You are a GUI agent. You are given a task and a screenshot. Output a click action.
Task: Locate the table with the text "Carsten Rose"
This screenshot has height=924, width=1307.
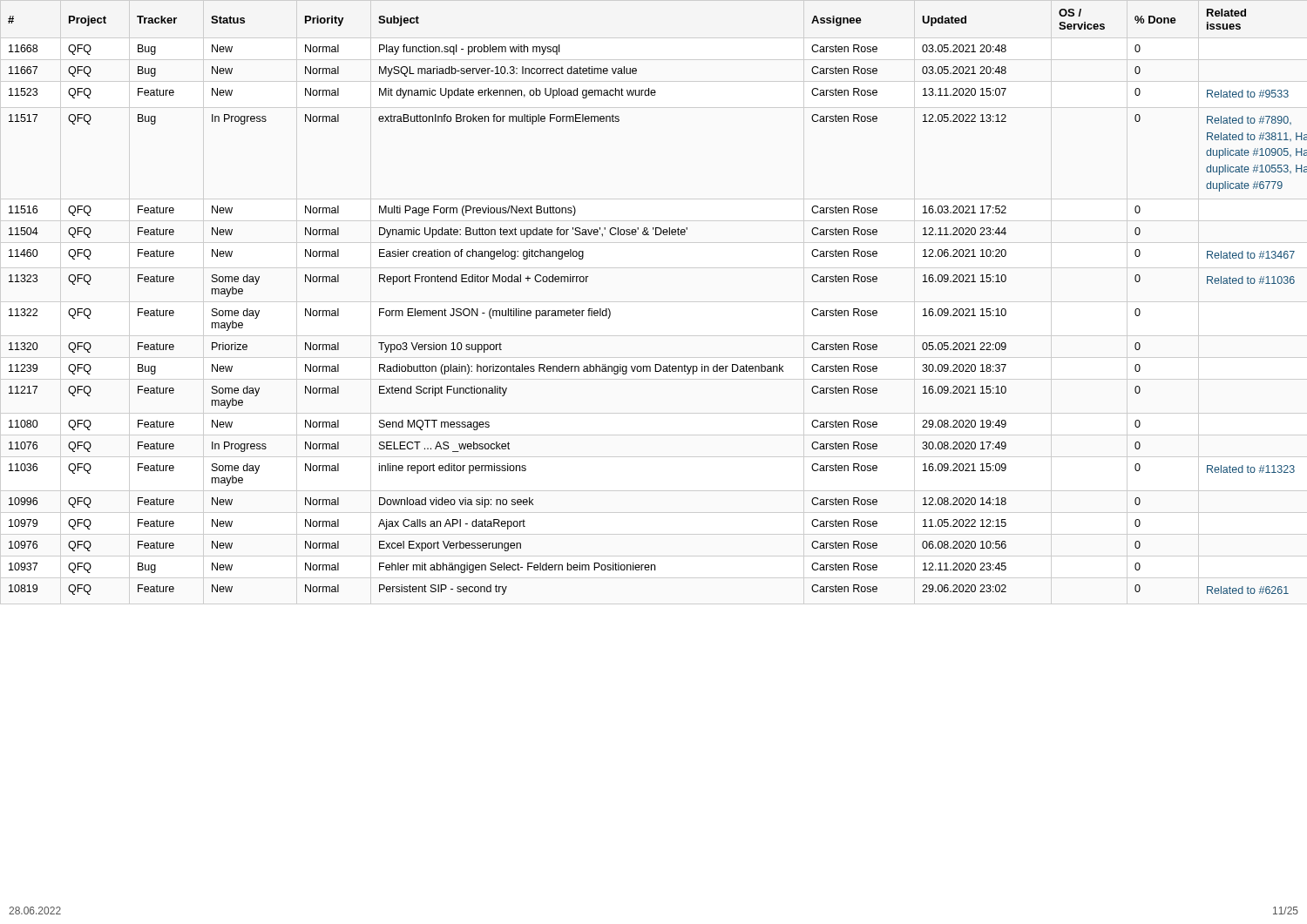[x=654, y=302]
